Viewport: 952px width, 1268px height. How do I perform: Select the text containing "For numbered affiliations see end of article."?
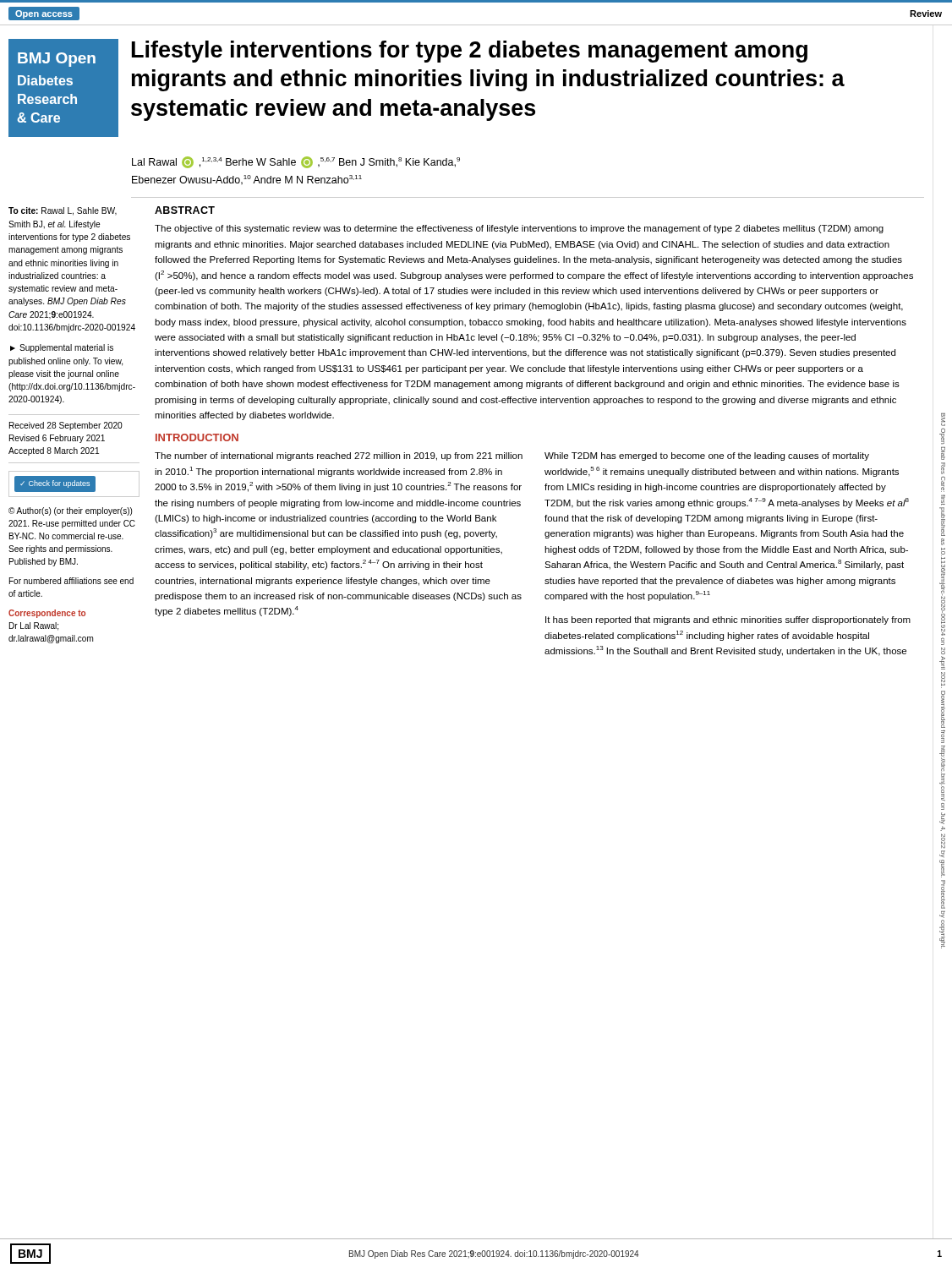click(x=71, y=588)
